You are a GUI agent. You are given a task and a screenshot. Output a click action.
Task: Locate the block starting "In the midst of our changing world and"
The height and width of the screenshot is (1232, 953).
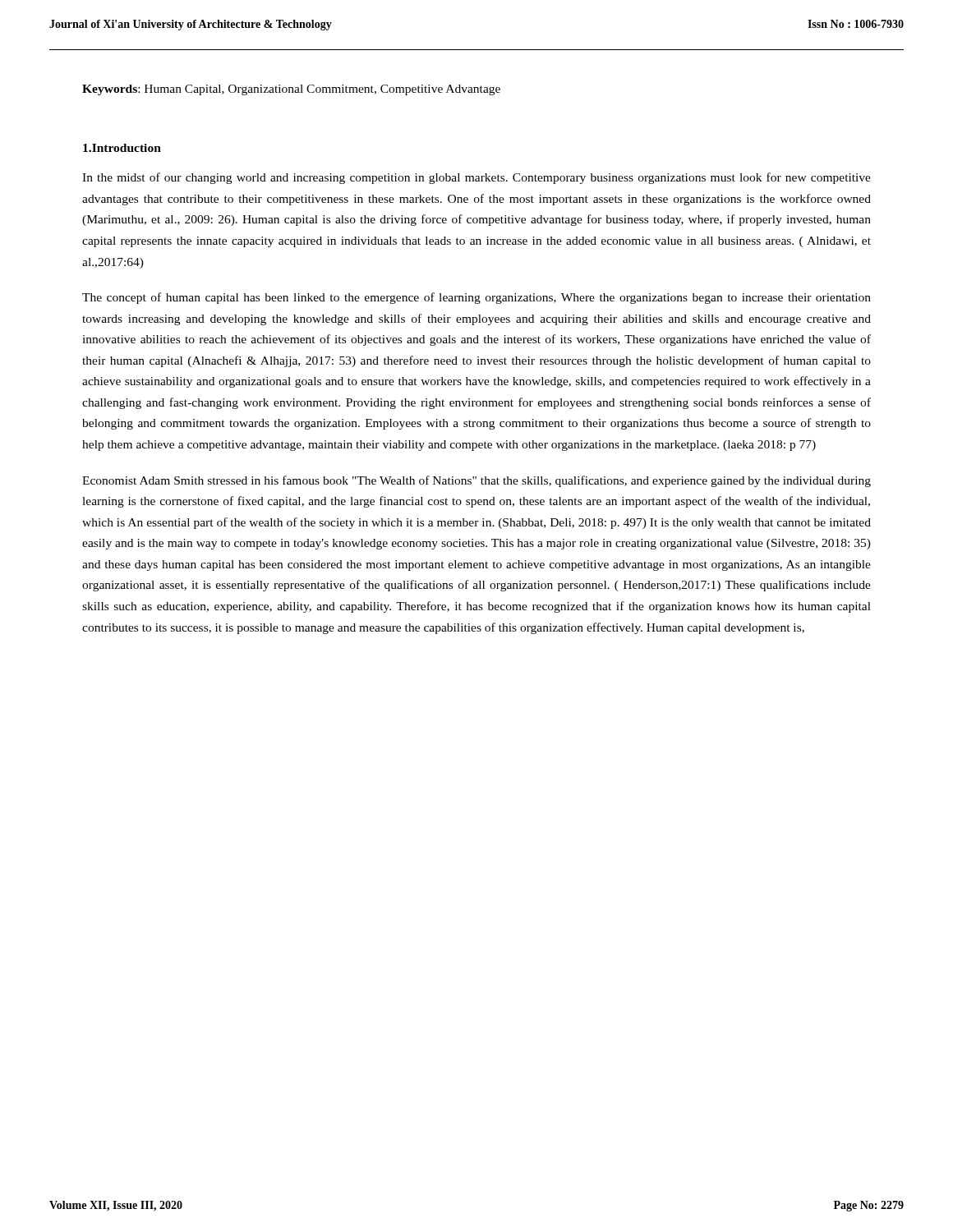point(476,219)
